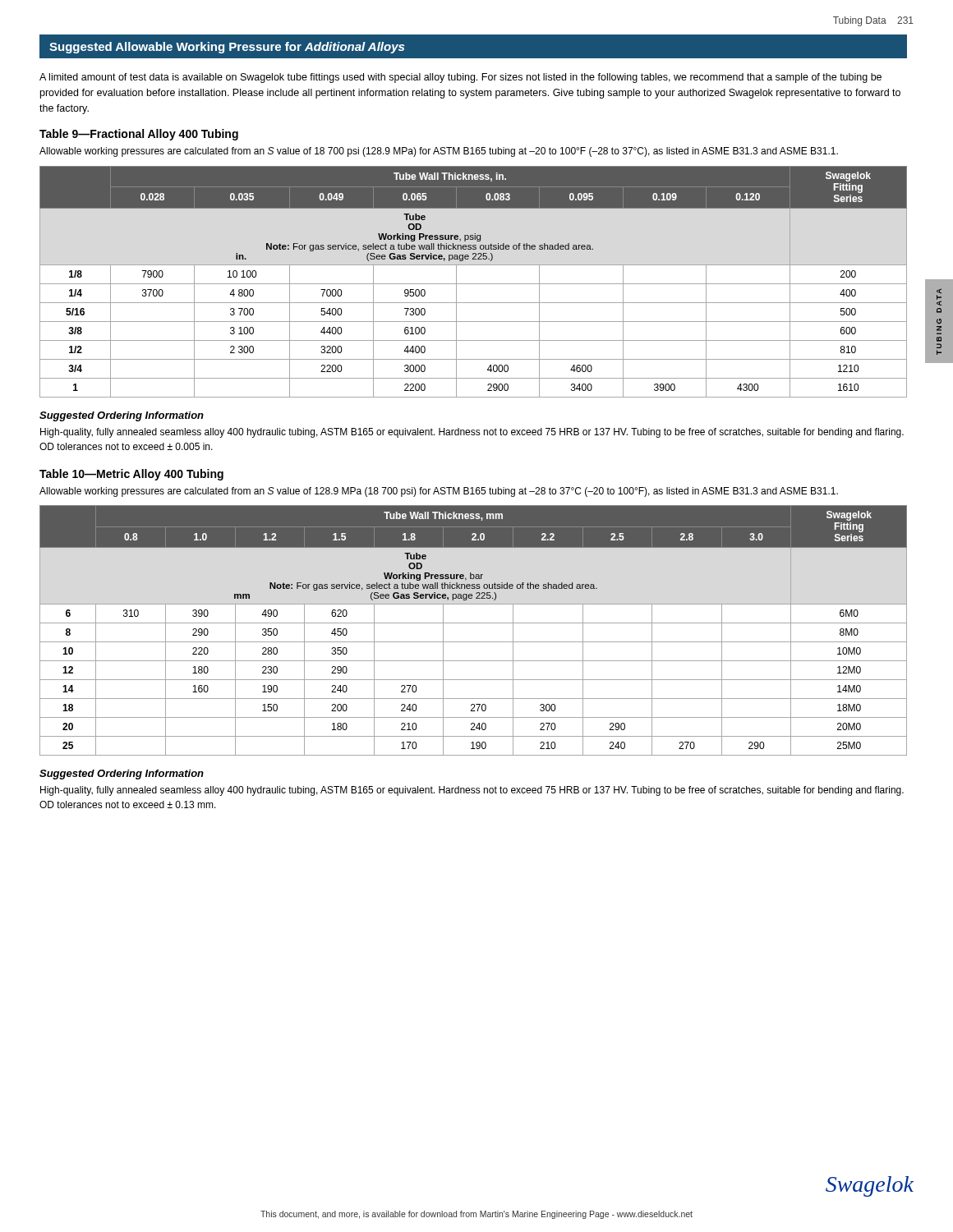953x1232 pixels.
Task: Select the section header that says "Table 10—Metric Alloy 400 Tubing"
Action: point(132,474)
